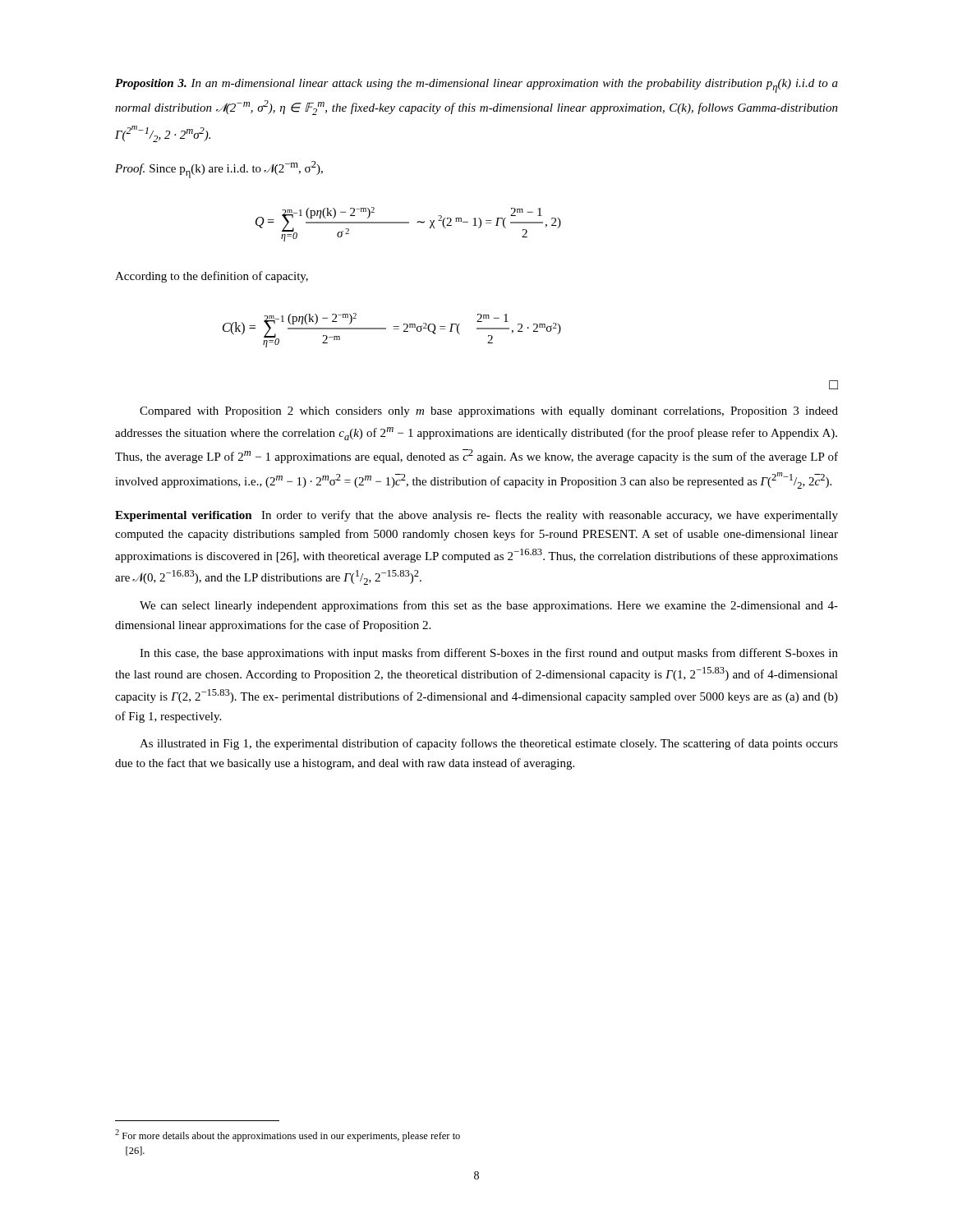The height and width of the screenshot is (1232, 953).
Task: Locate the passage starting "Q = η=0 2m−1"
Action: (476, 222)
